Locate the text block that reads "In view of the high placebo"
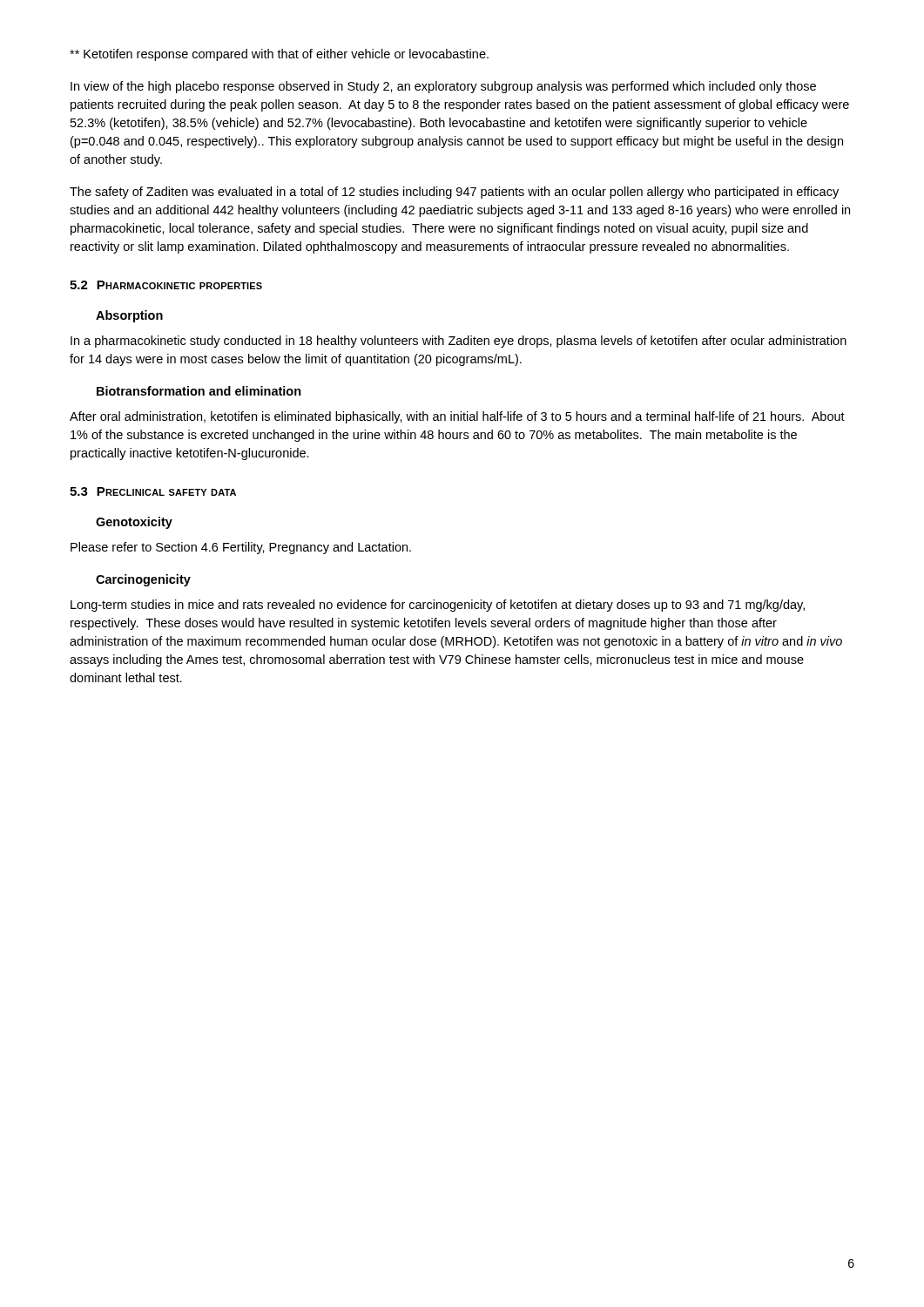924x1307 pixels. click(x=460, y=123)
